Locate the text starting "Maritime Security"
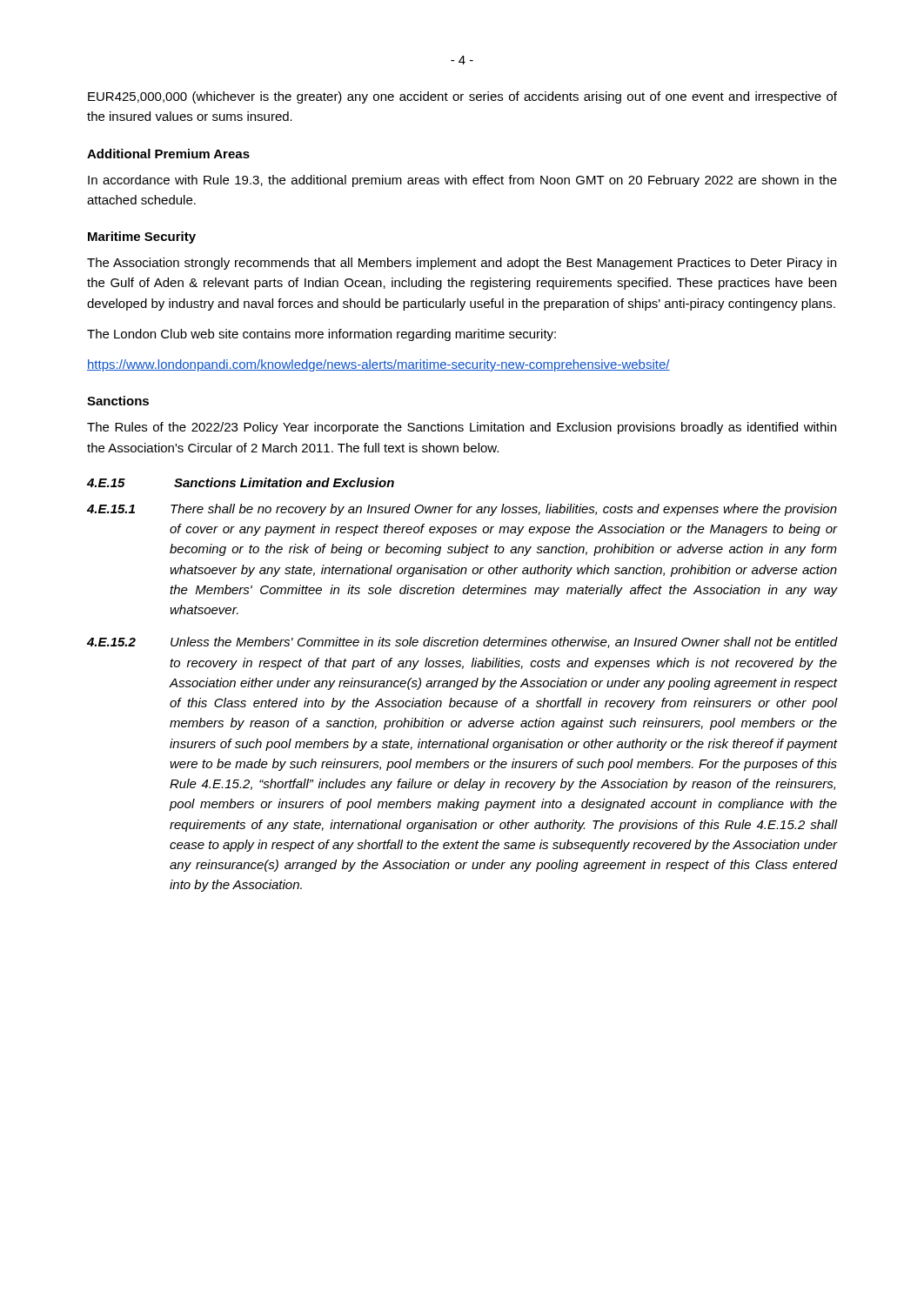Viewport: 924px width, 1305px height. (141, 236)
